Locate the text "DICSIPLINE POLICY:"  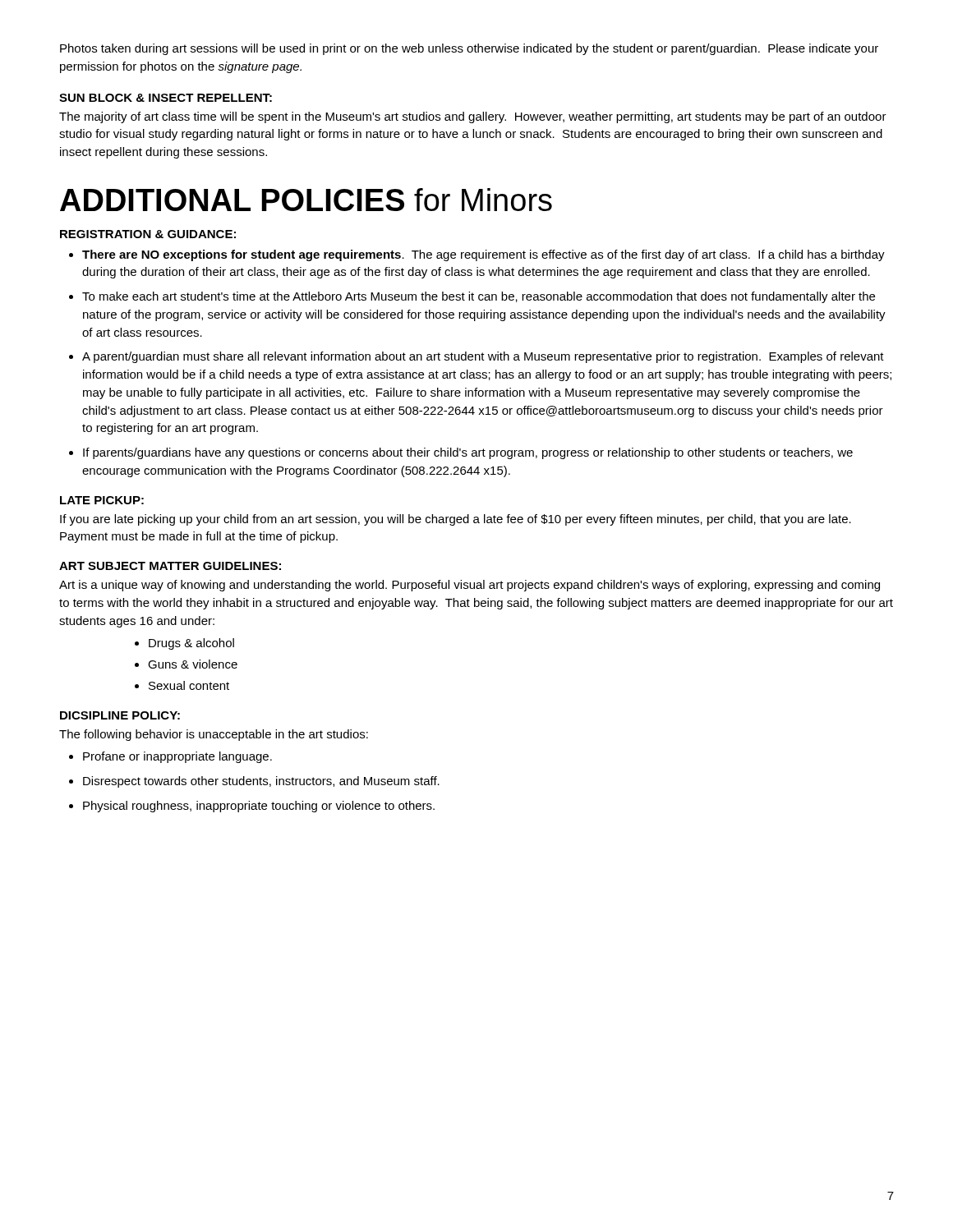pos(120,715)
